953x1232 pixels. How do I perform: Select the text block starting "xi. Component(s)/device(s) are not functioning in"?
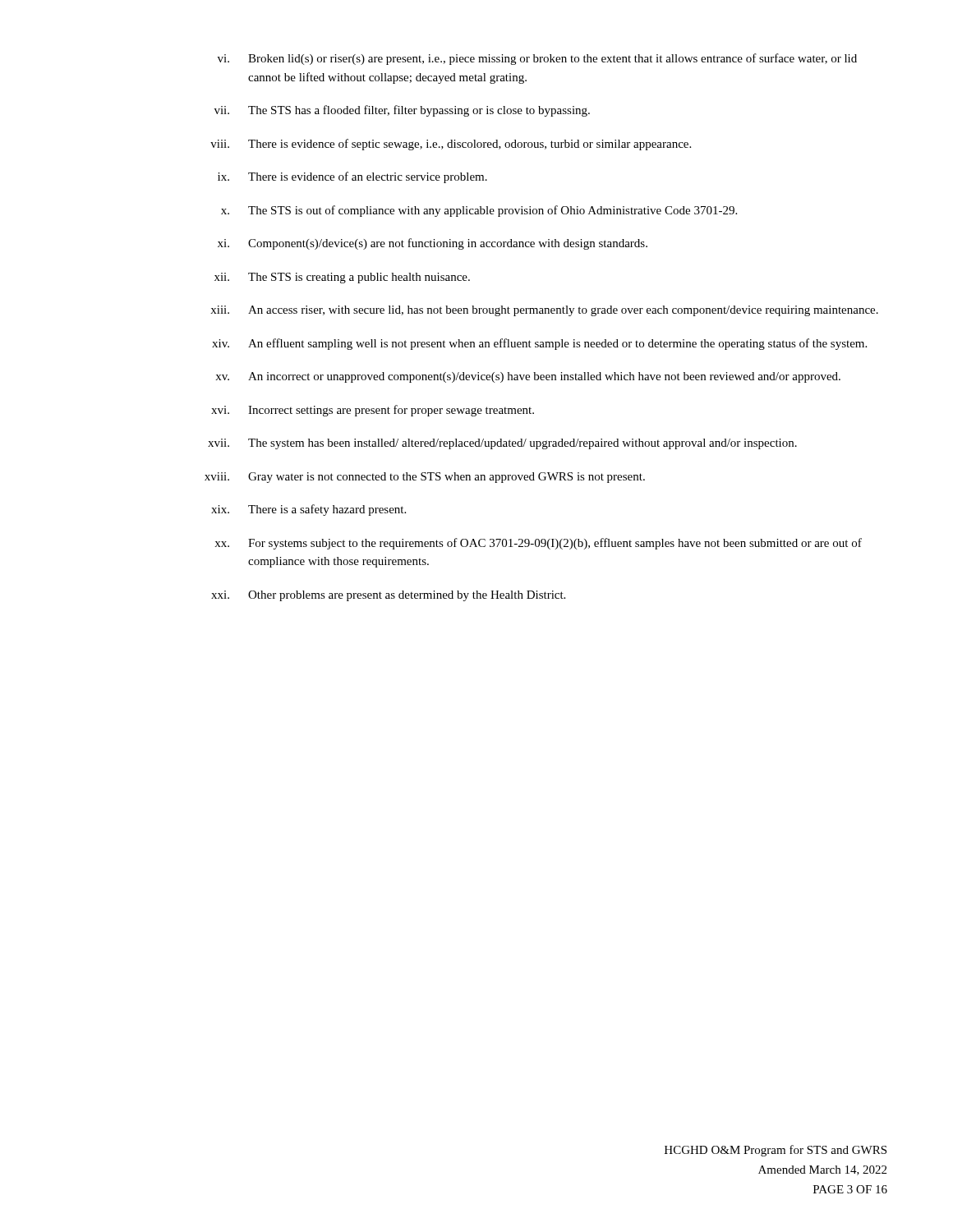tap(526, 243)
